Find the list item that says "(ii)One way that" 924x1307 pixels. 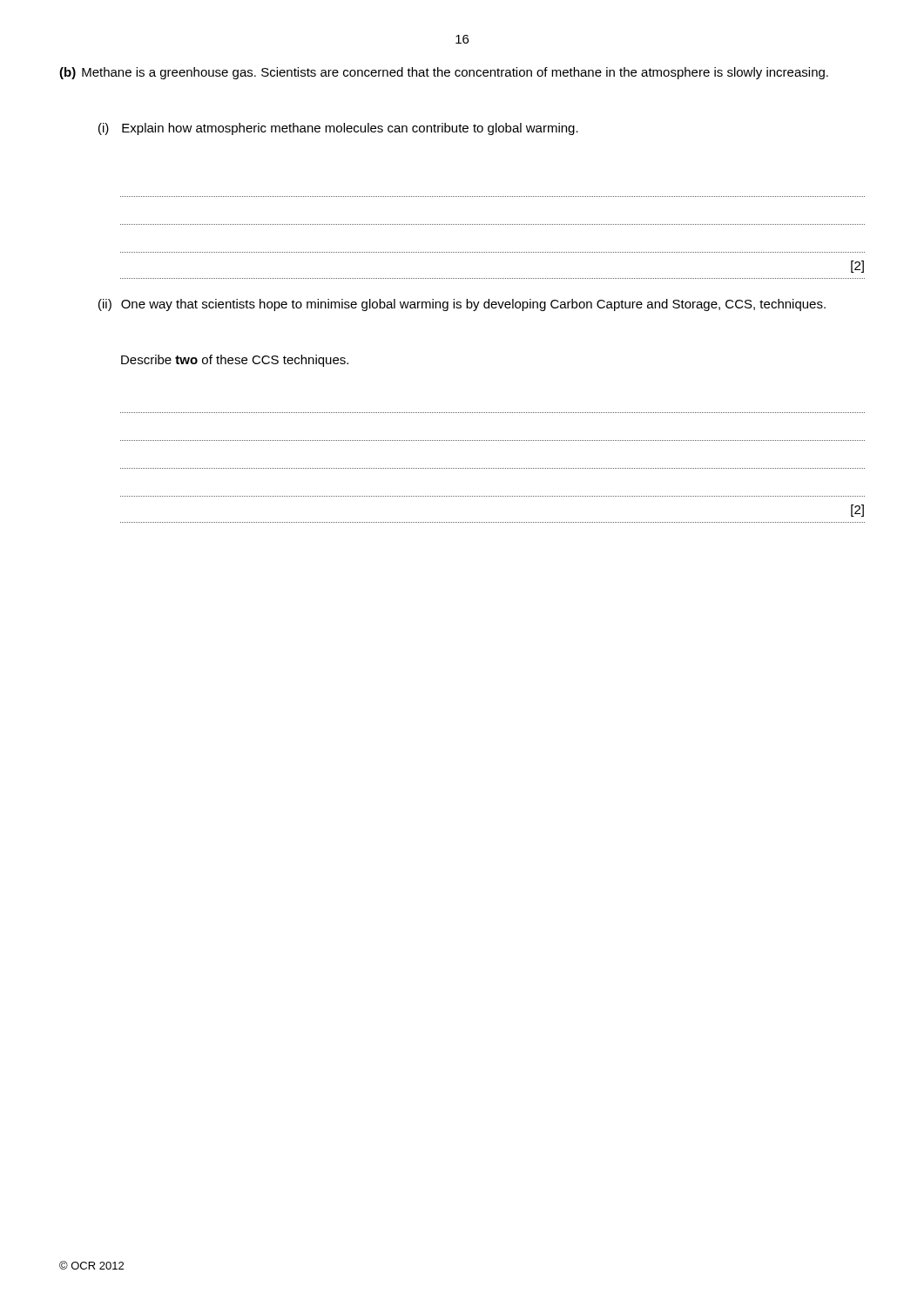462,304
